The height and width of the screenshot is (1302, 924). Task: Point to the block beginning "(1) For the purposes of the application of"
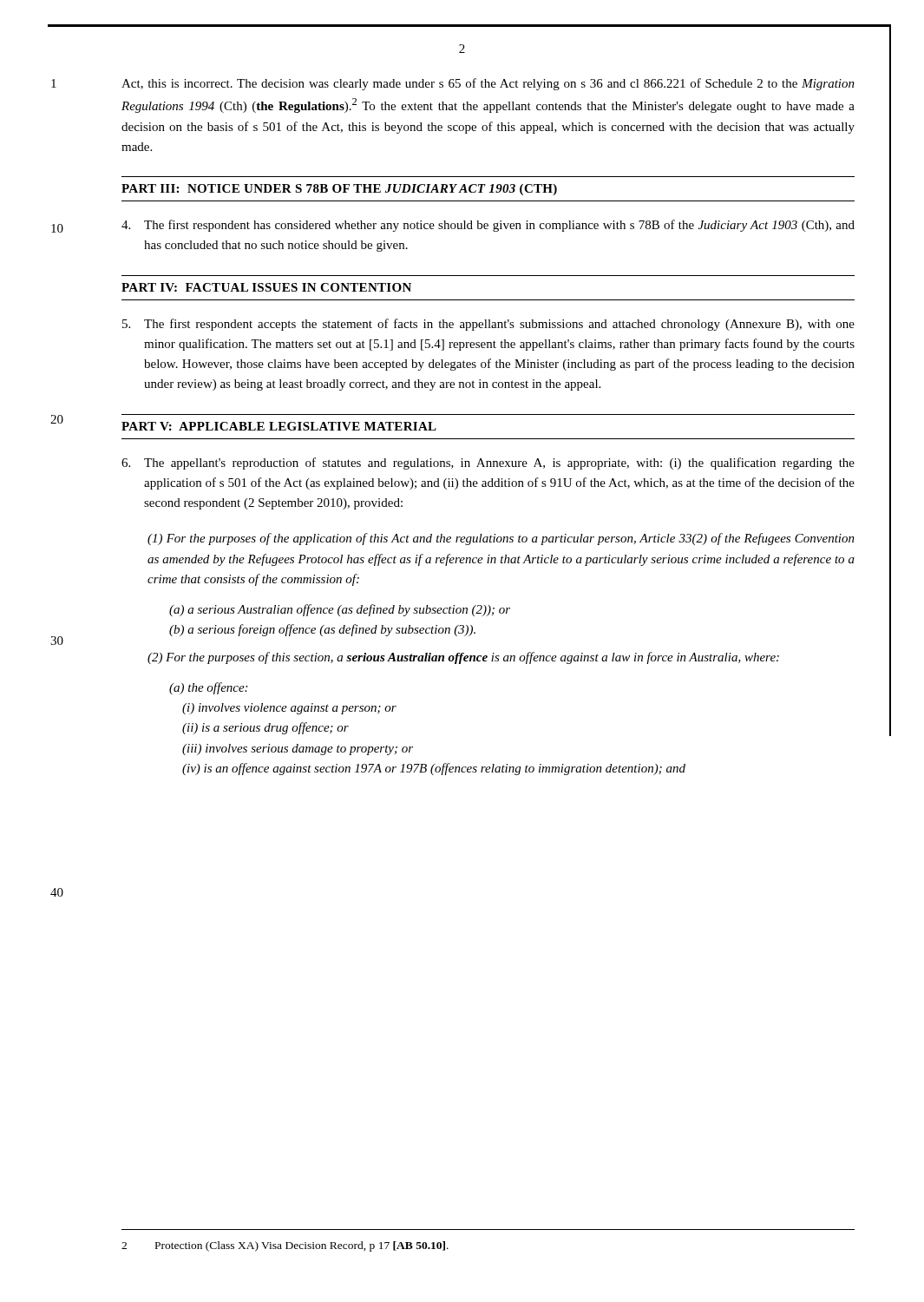point(501,559)
